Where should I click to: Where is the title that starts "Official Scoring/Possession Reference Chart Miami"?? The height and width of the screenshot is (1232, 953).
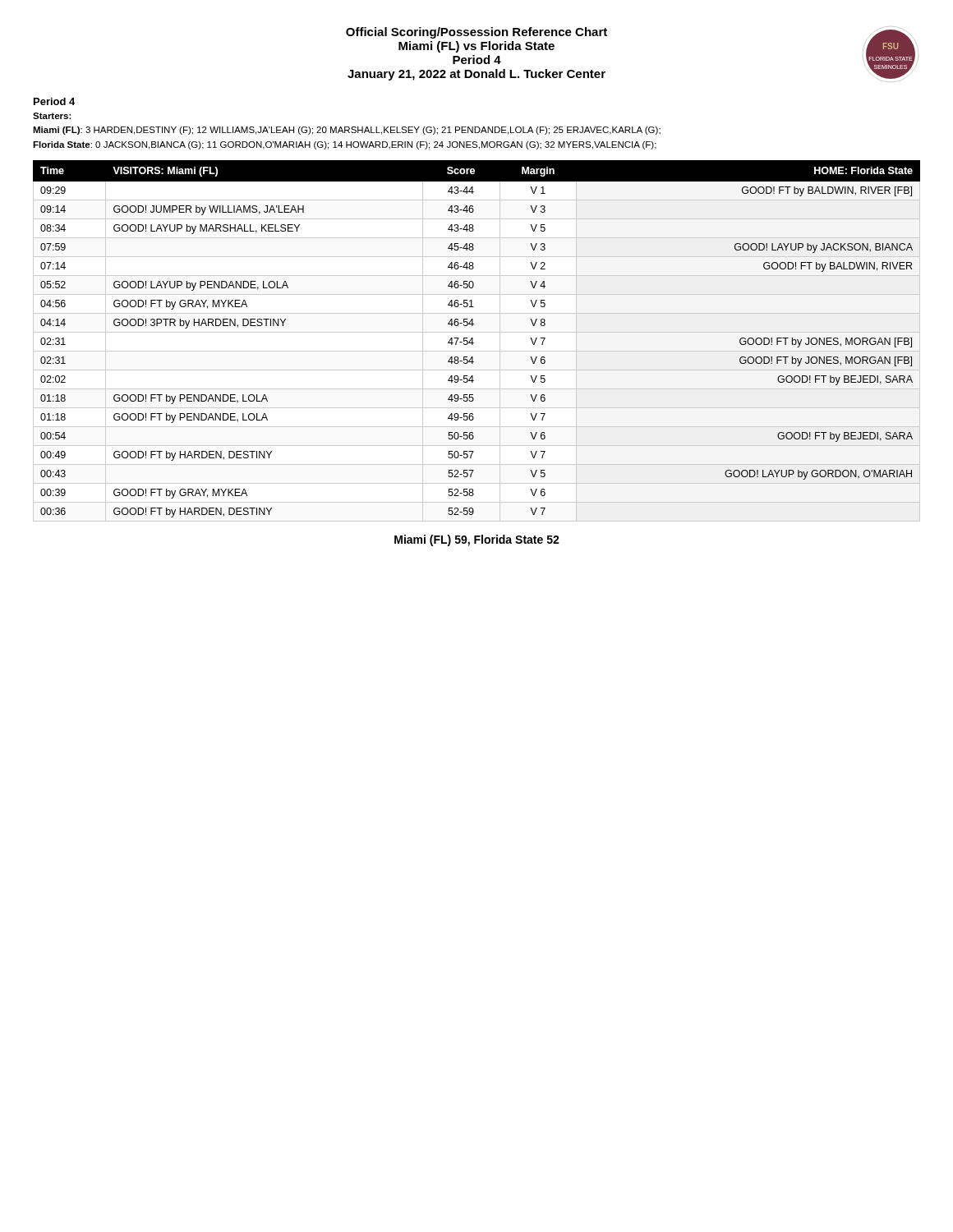(x=476, y=53)
